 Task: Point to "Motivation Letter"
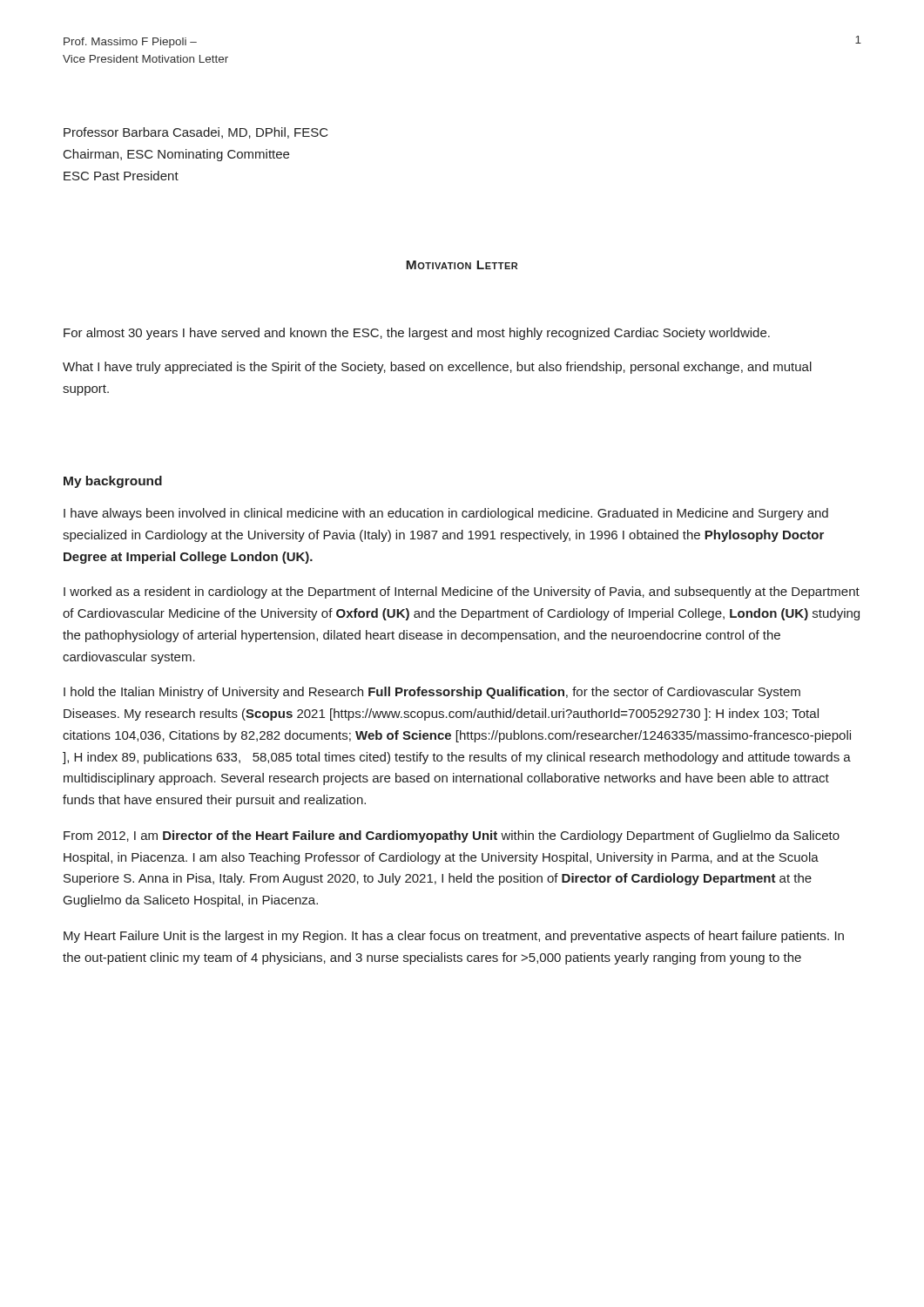(462, 264)
